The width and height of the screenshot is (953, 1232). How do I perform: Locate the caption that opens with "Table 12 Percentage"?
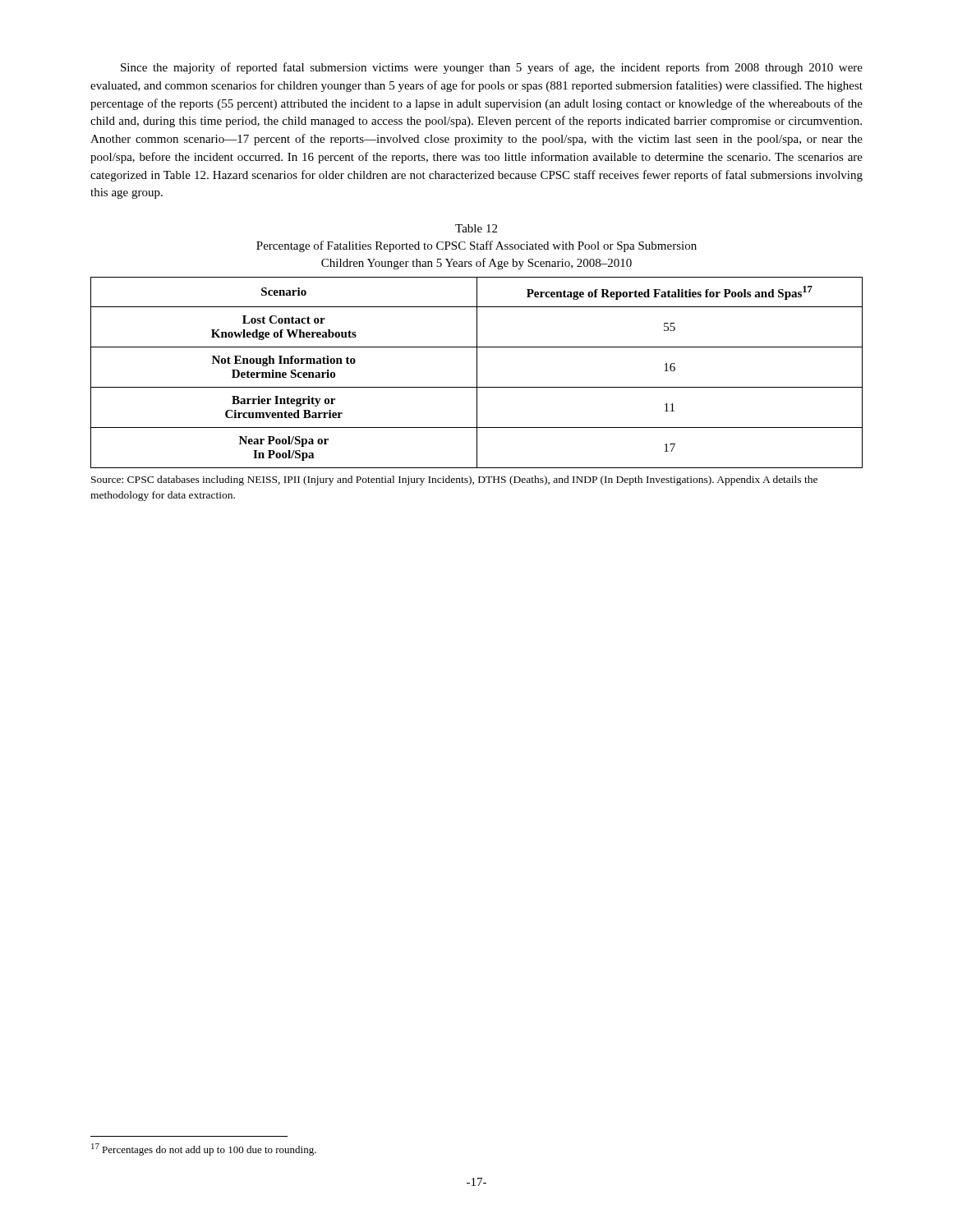pos(476,246)
